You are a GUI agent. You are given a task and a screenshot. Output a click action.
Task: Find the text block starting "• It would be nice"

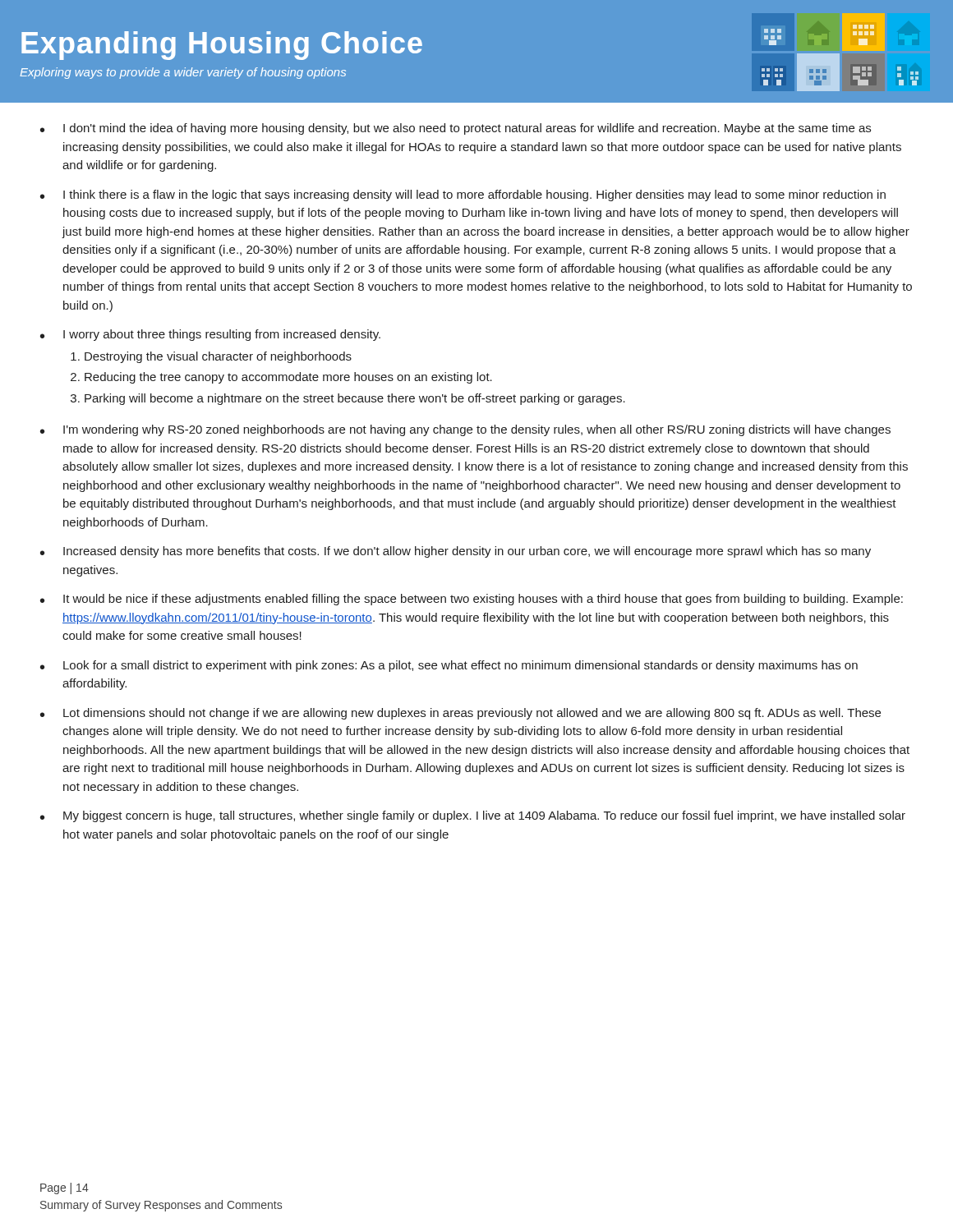pyautogui.click(x=476, y=617)
